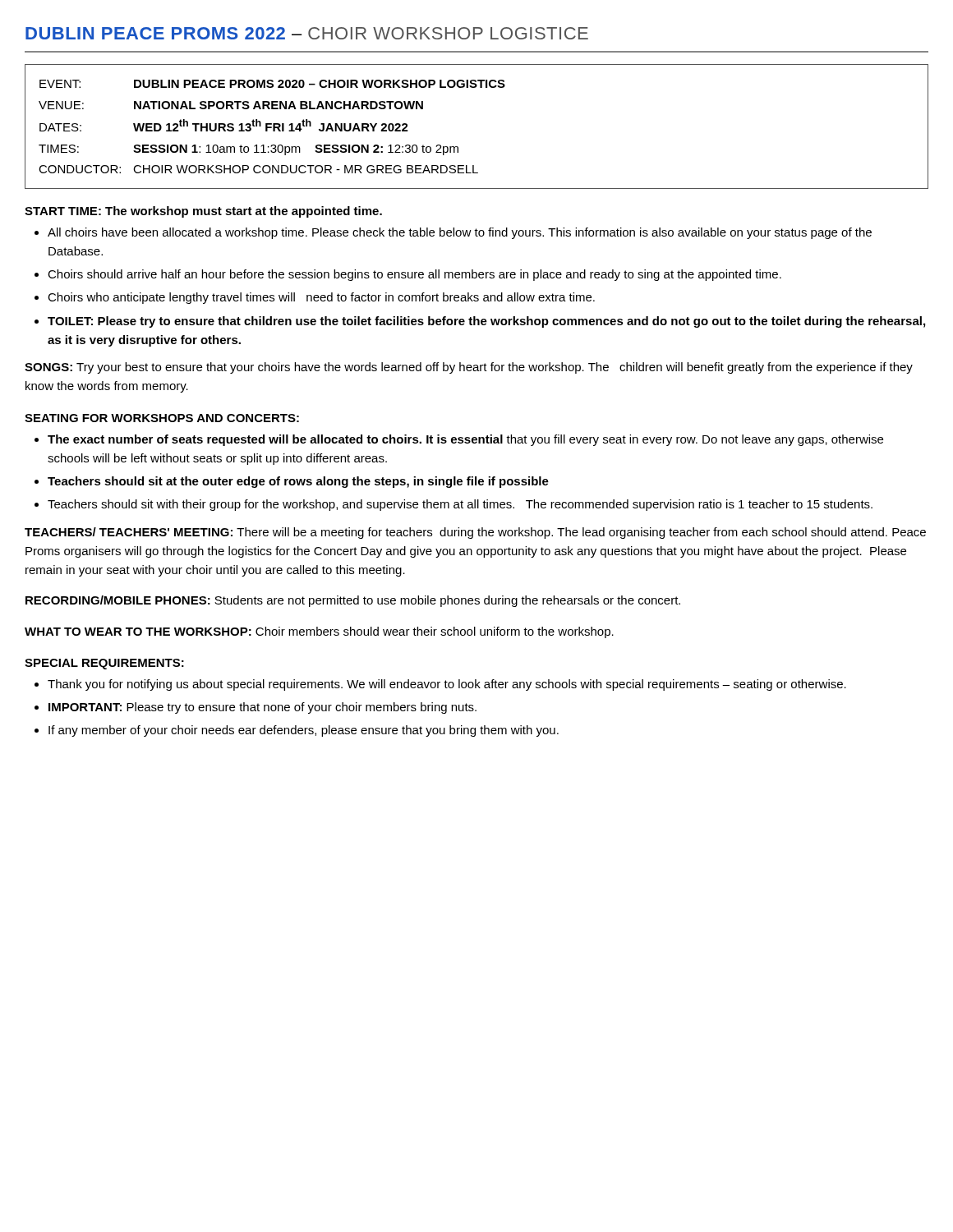Click the passage that begins "Teachers should sit with their group"
Screen dimensions: 1232x953
461,504
